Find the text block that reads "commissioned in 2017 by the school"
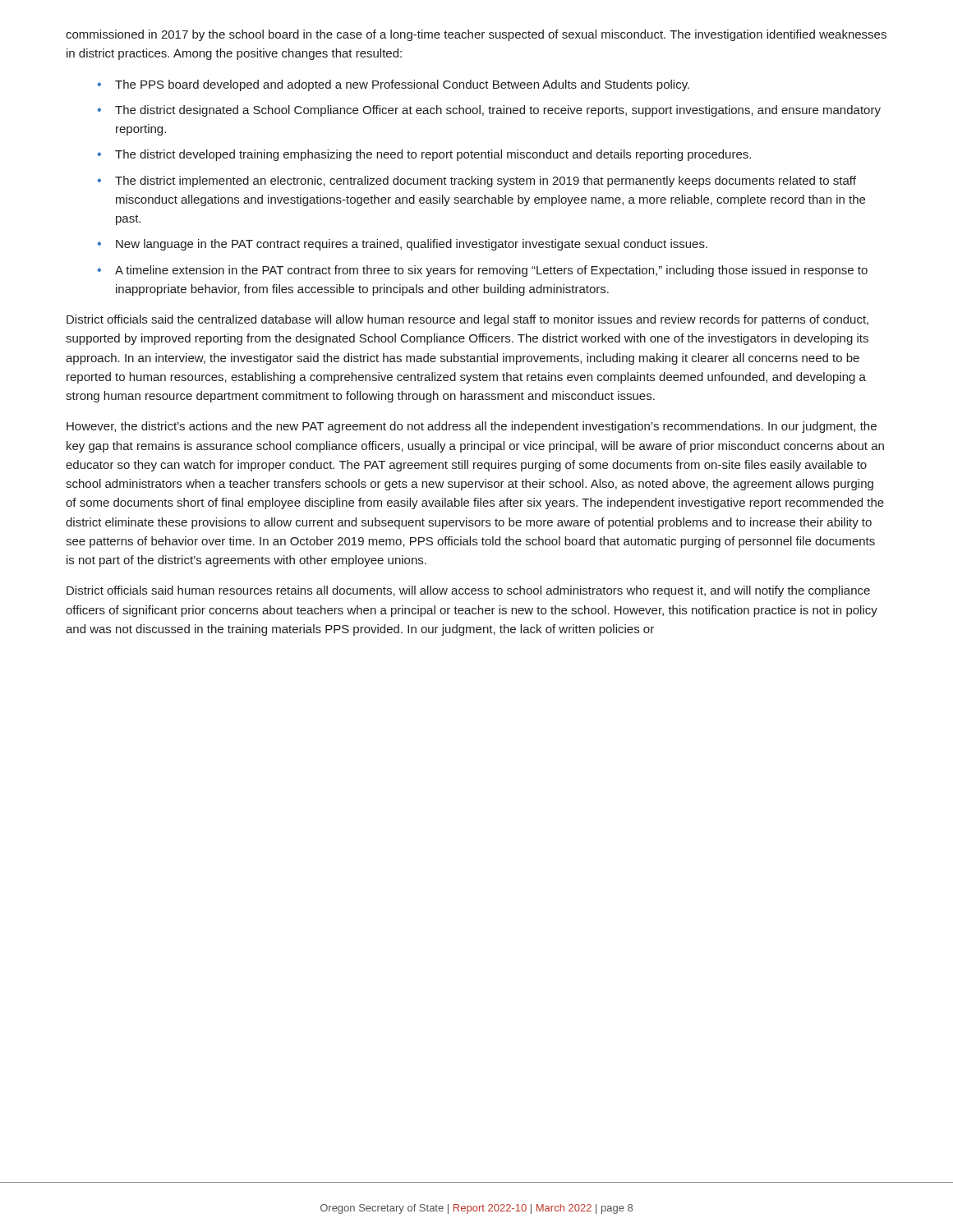Screen dimensions: 1232x953 pos(476,44)
